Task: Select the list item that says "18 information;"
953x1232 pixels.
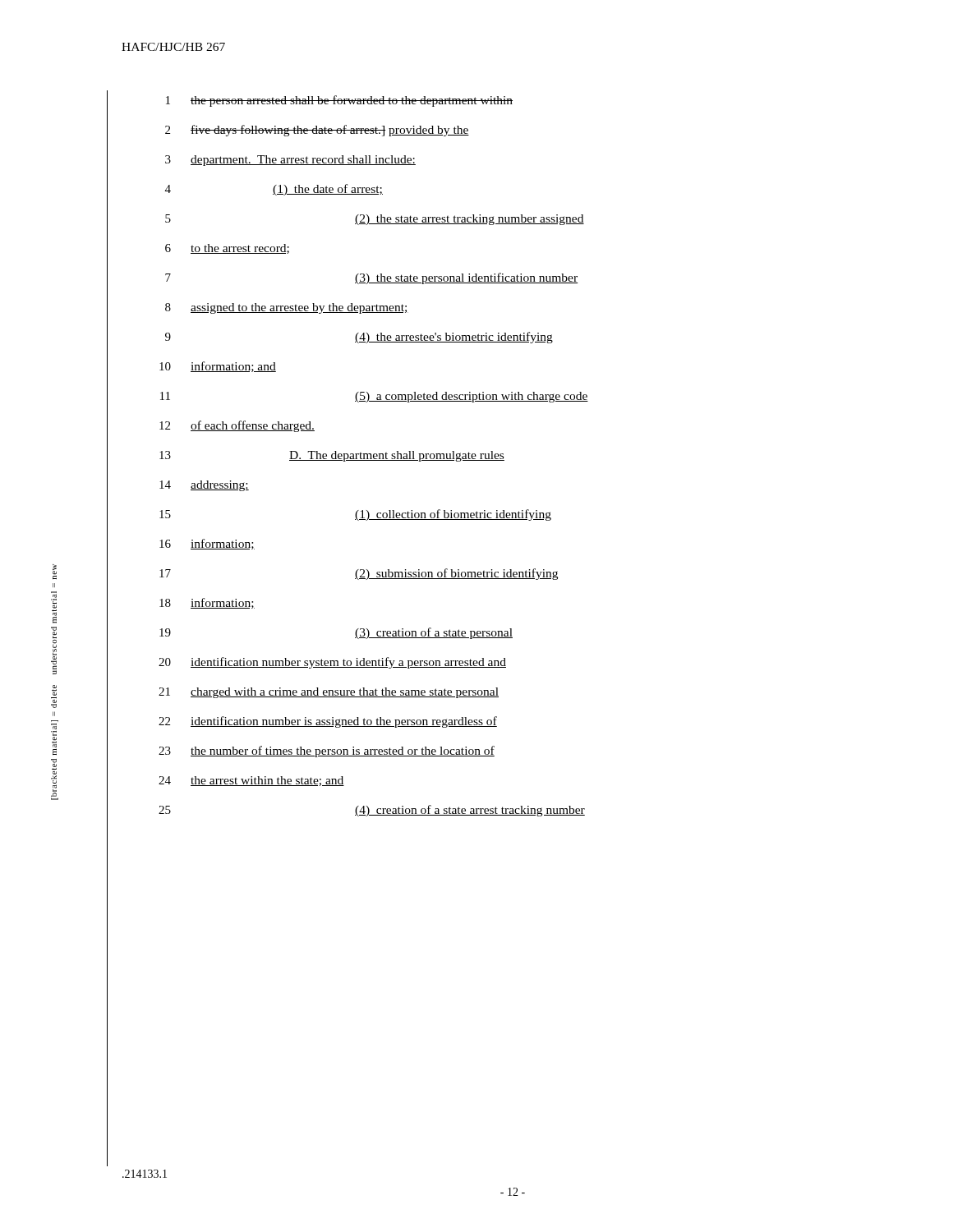Action: coord(207,603)
